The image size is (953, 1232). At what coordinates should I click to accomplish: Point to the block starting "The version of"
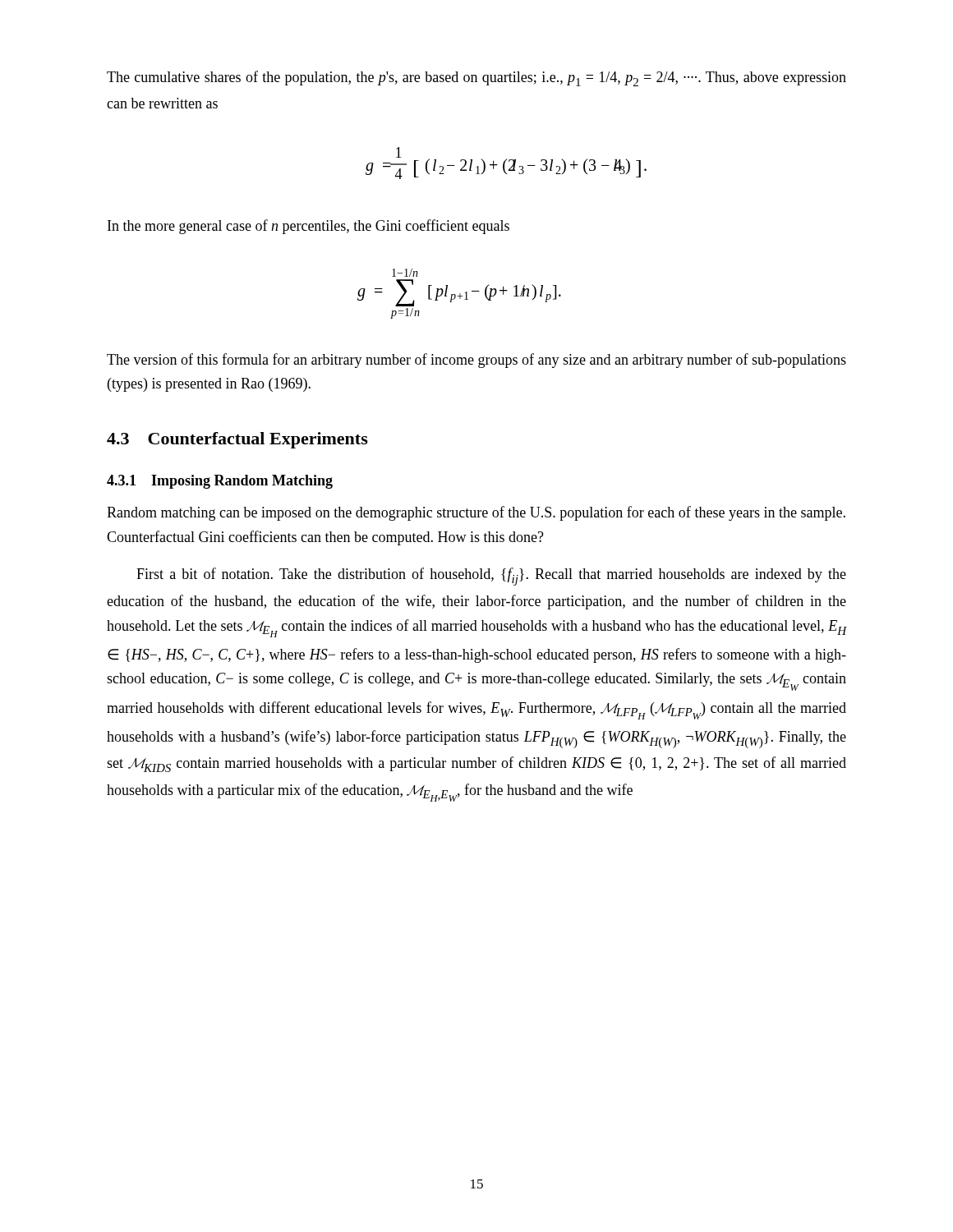click(476, 372)
